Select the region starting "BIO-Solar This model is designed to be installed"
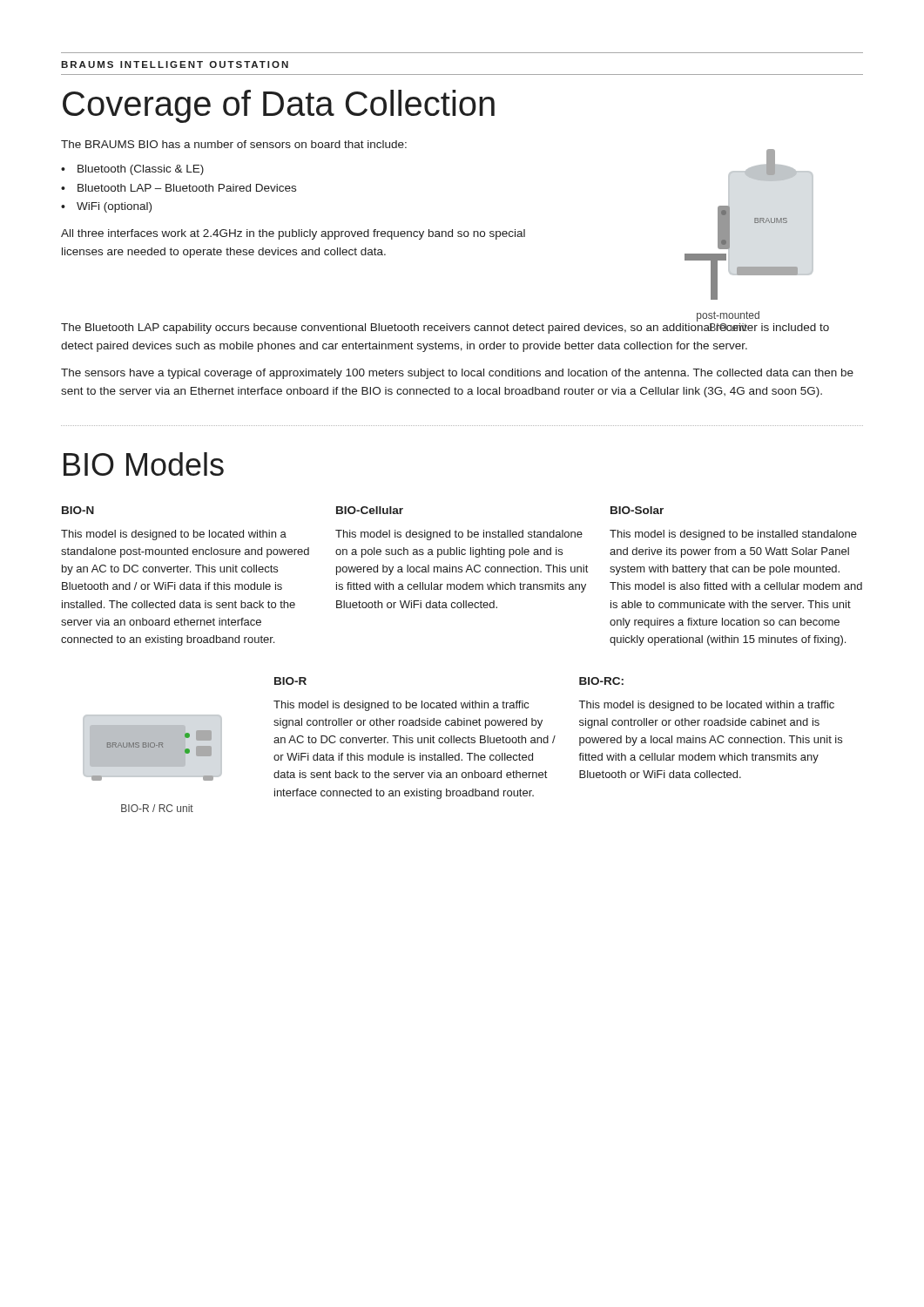The height and width of the screenshot is (1307, 924). click(736, 574)
